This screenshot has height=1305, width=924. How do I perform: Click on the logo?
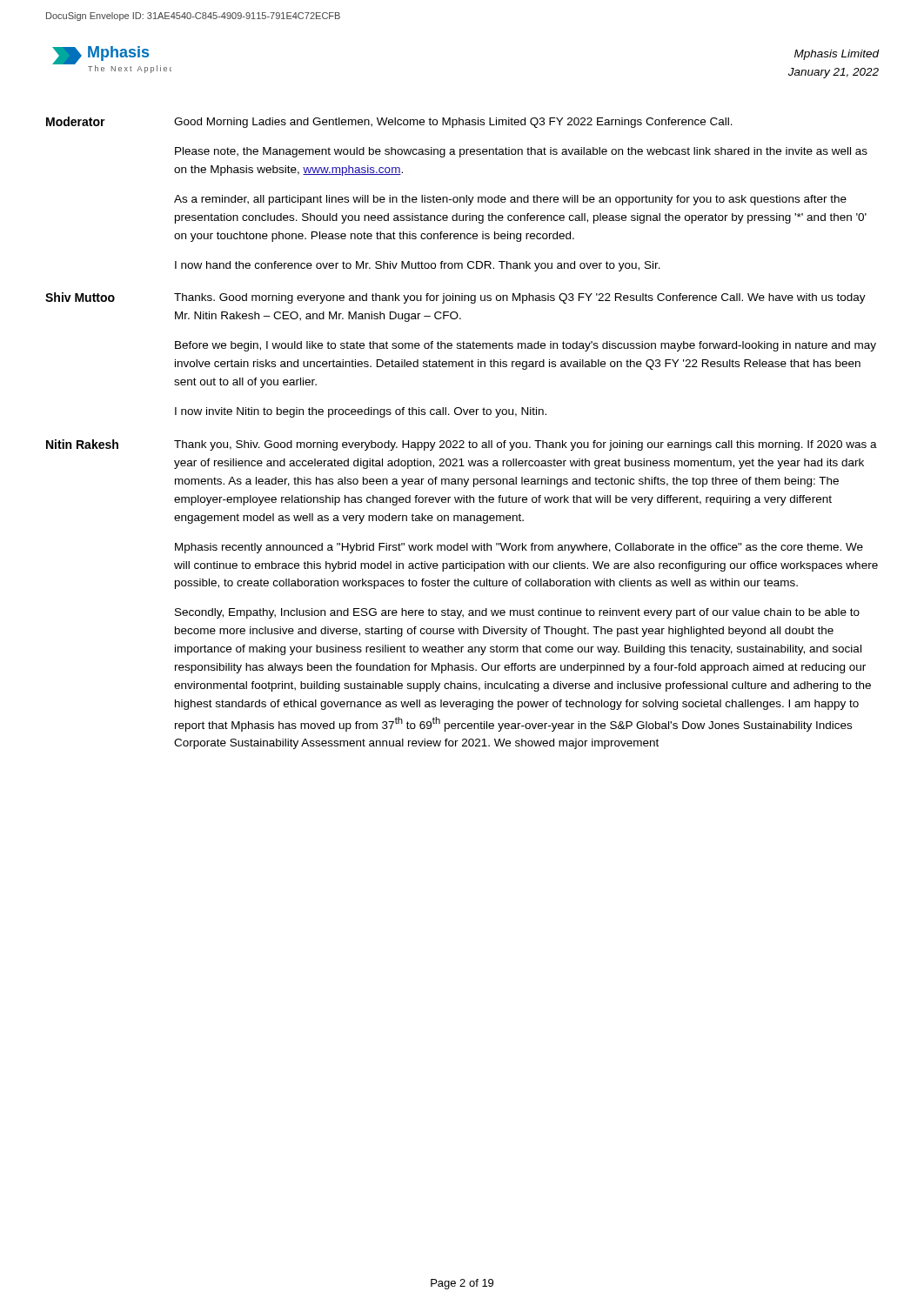point(108,64)
